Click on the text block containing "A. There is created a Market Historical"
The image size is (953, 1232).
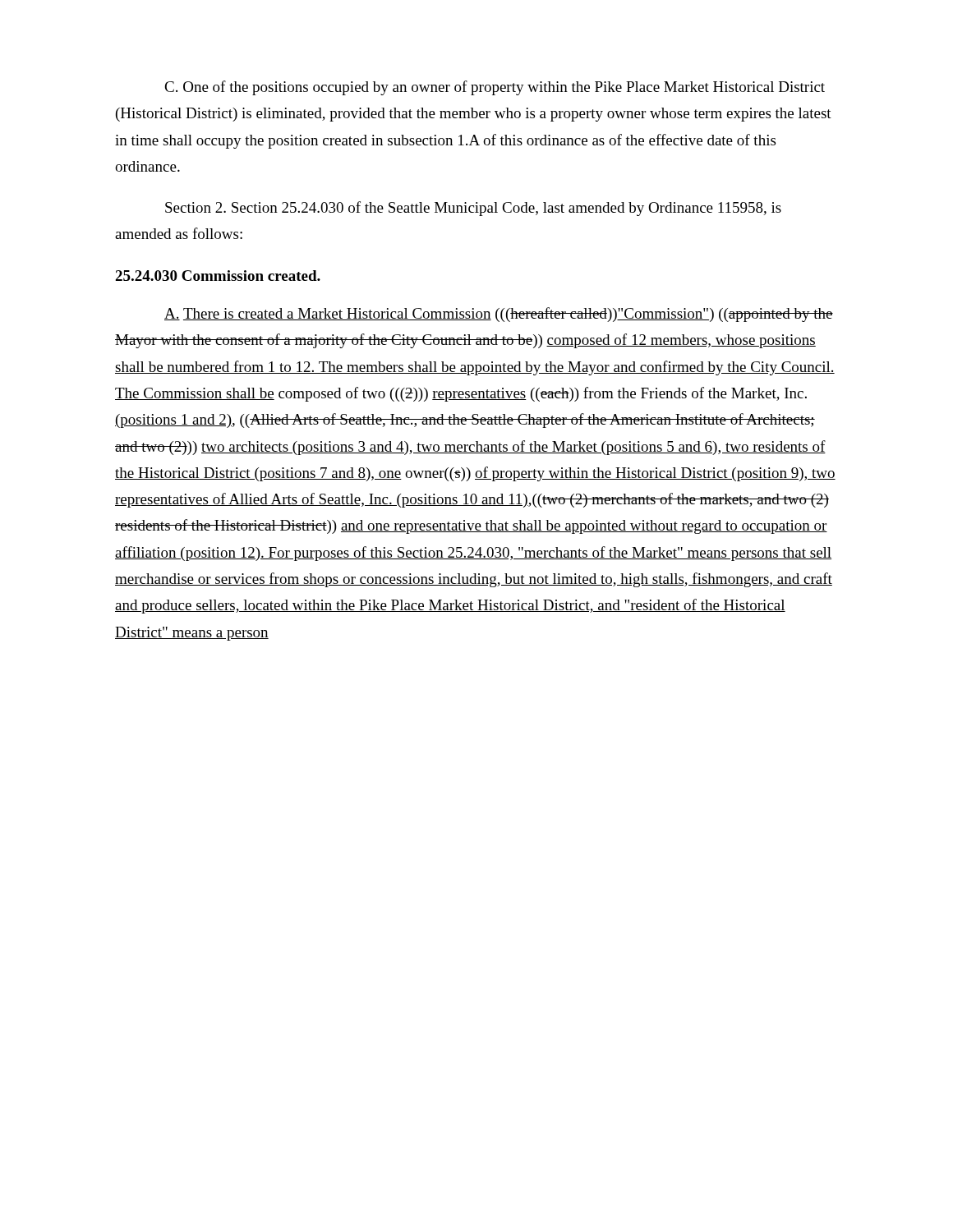[476, 473]
